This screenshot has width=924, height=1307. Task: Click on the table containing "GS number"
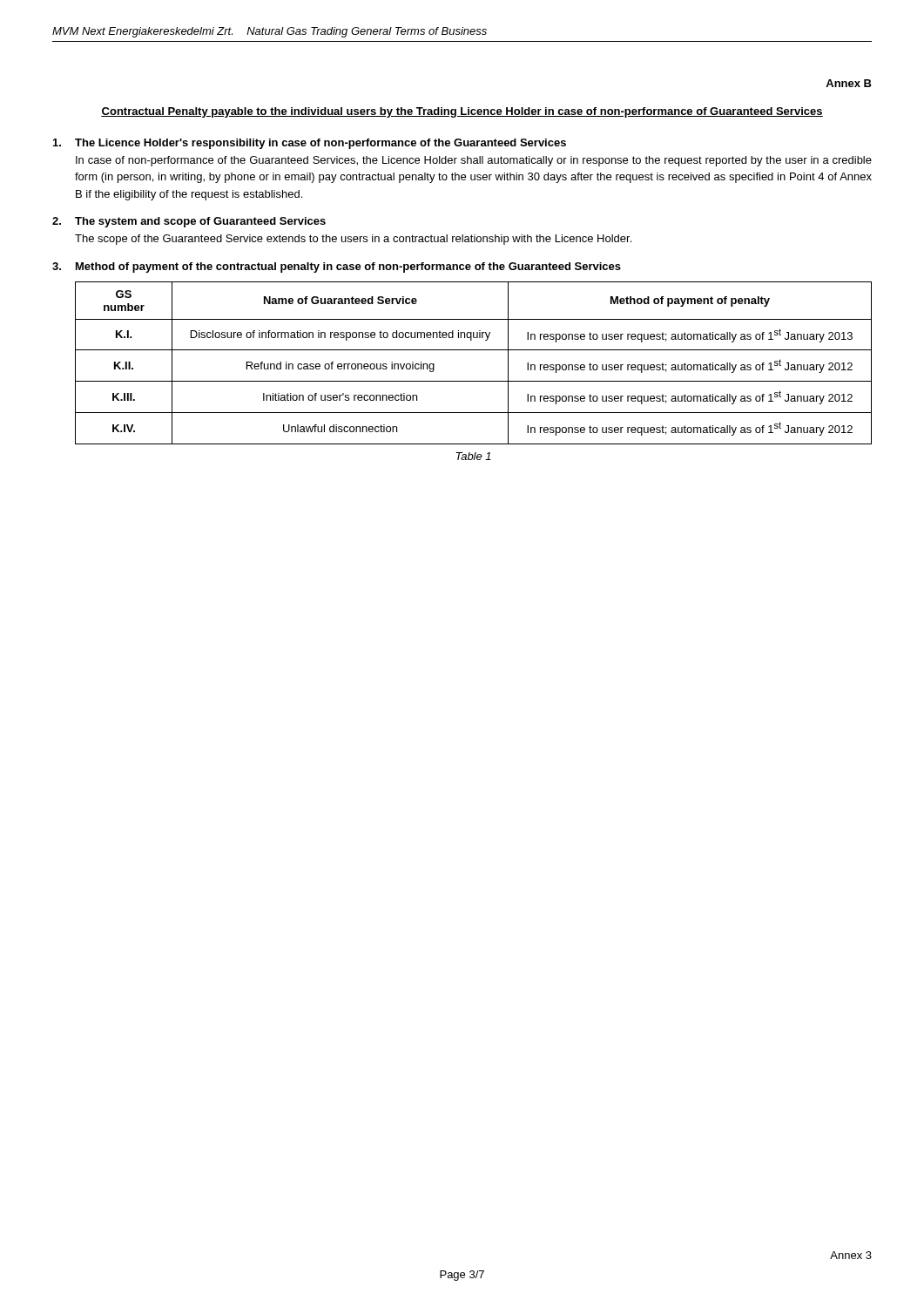click(x=473, y=363)
